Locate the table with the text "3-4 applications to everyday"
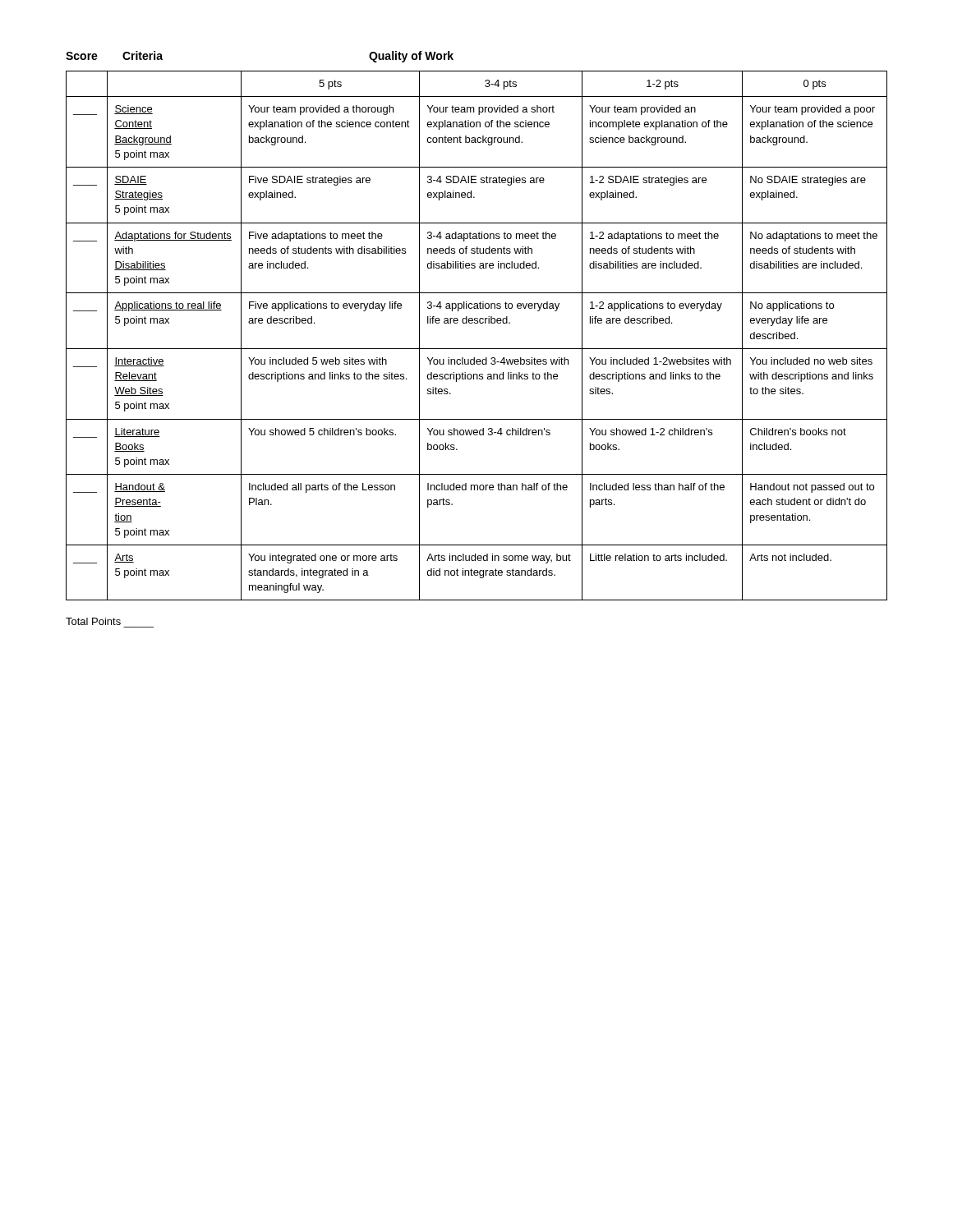Image resolution: width=953 pixels, height=1232 pixels. (476, 336)
